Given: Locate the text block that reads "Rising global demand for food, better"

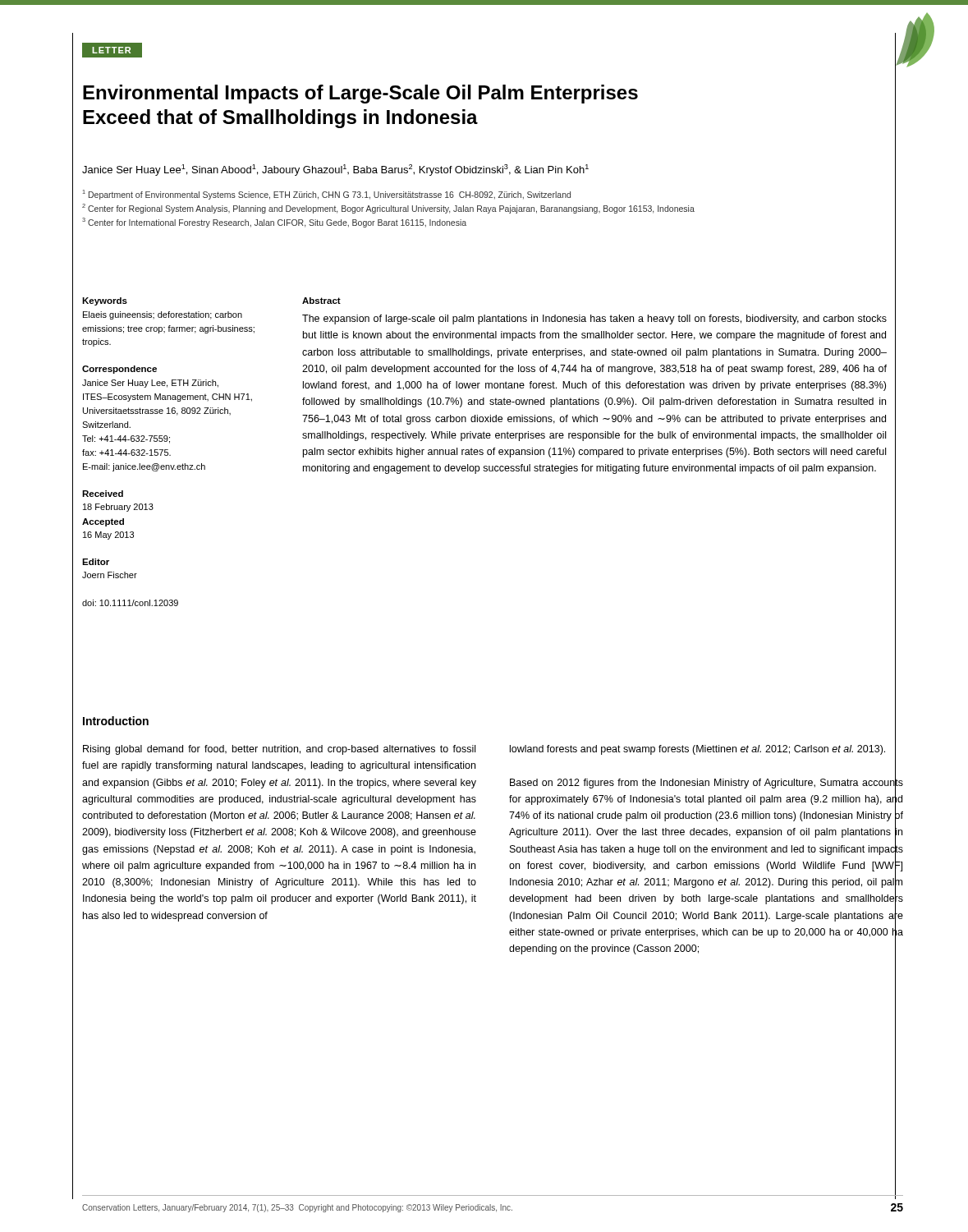Looking at the screenshot, I should click(279, 832).
